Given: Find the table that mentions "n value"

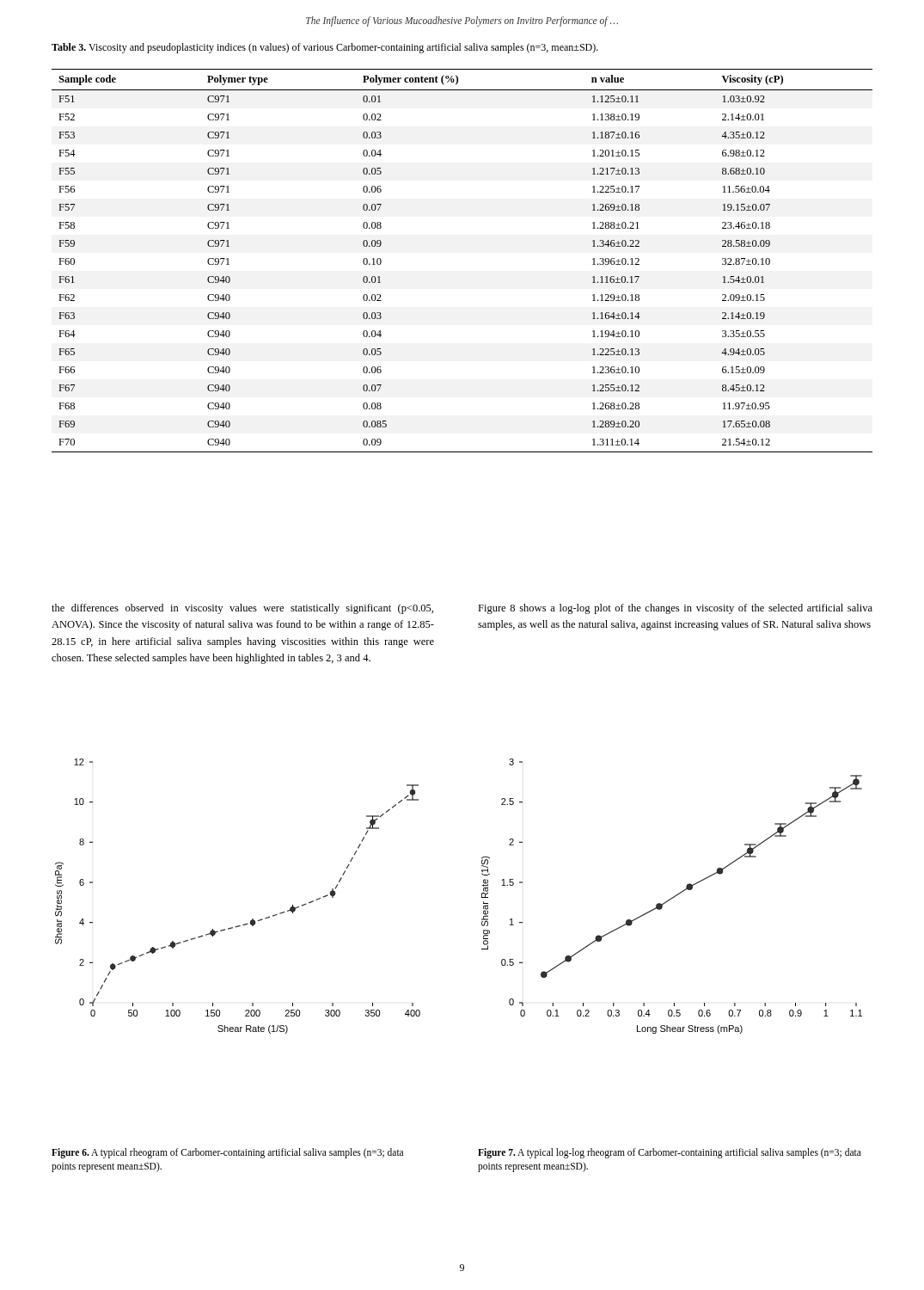Looking at the screenshot, I should 462,261.
